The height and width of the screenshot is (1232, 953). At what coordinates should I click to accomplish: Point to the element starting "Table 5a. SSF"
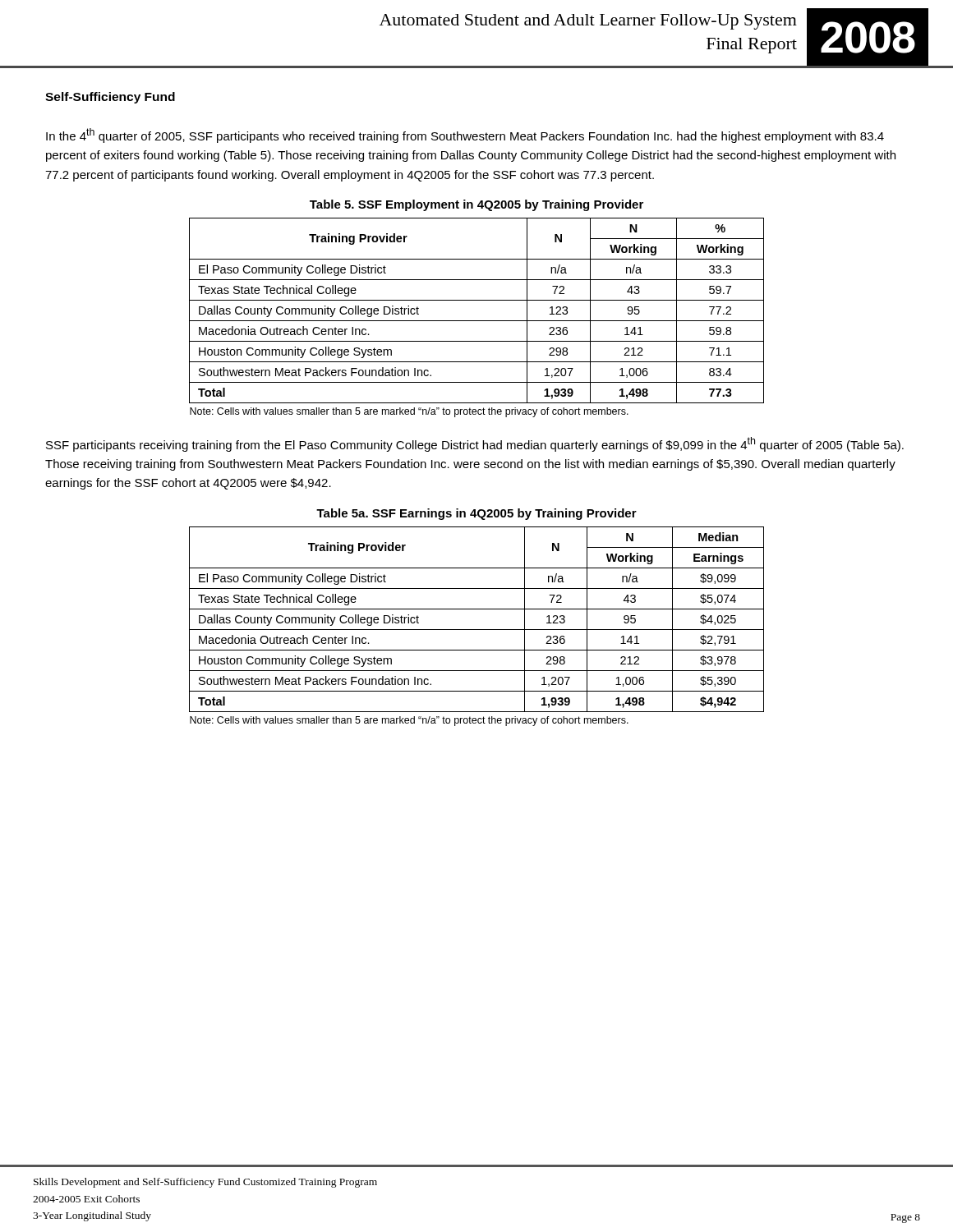(x=476, y=513)
